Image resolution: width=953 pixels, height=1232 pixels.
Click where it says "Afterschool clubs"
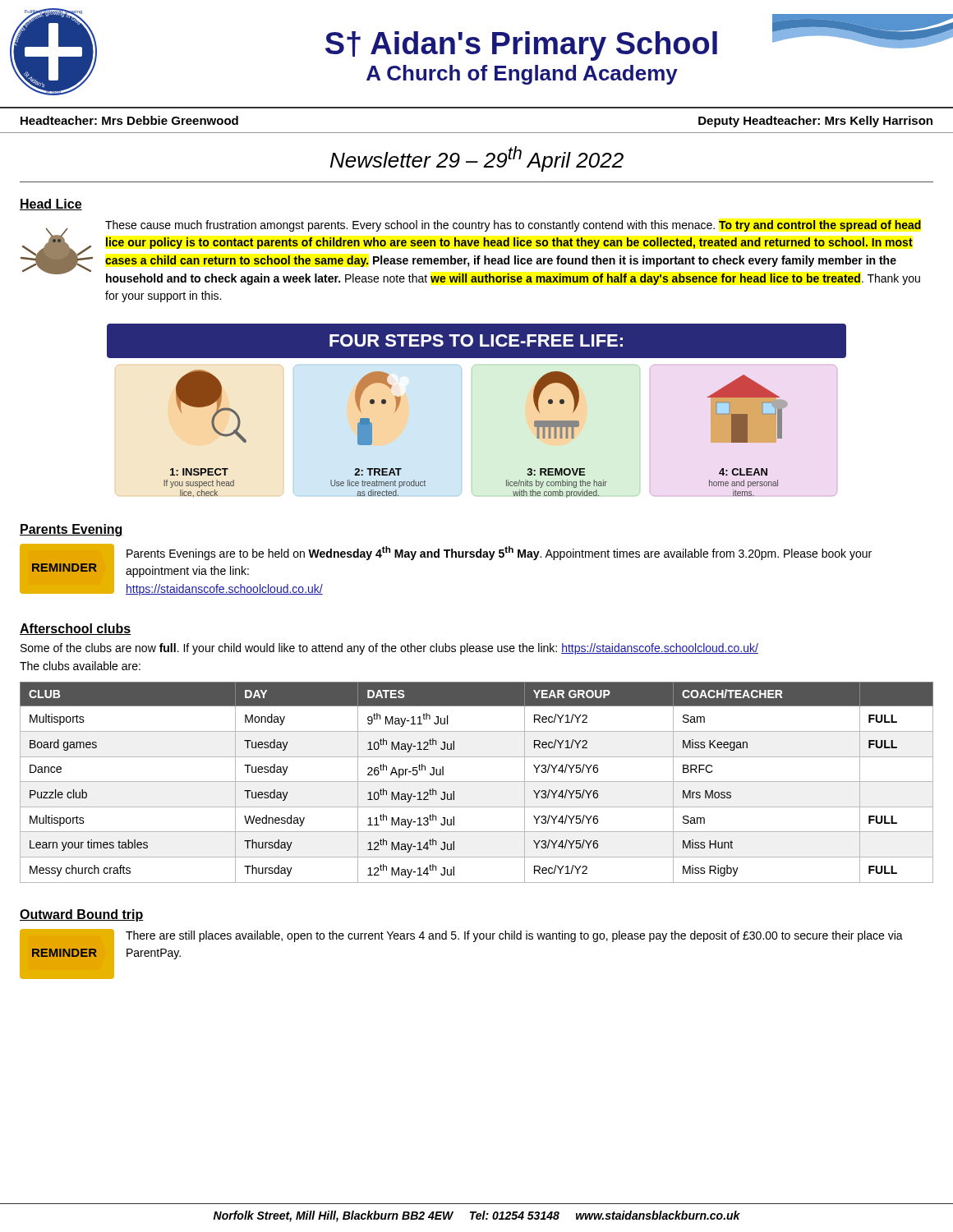75,629
